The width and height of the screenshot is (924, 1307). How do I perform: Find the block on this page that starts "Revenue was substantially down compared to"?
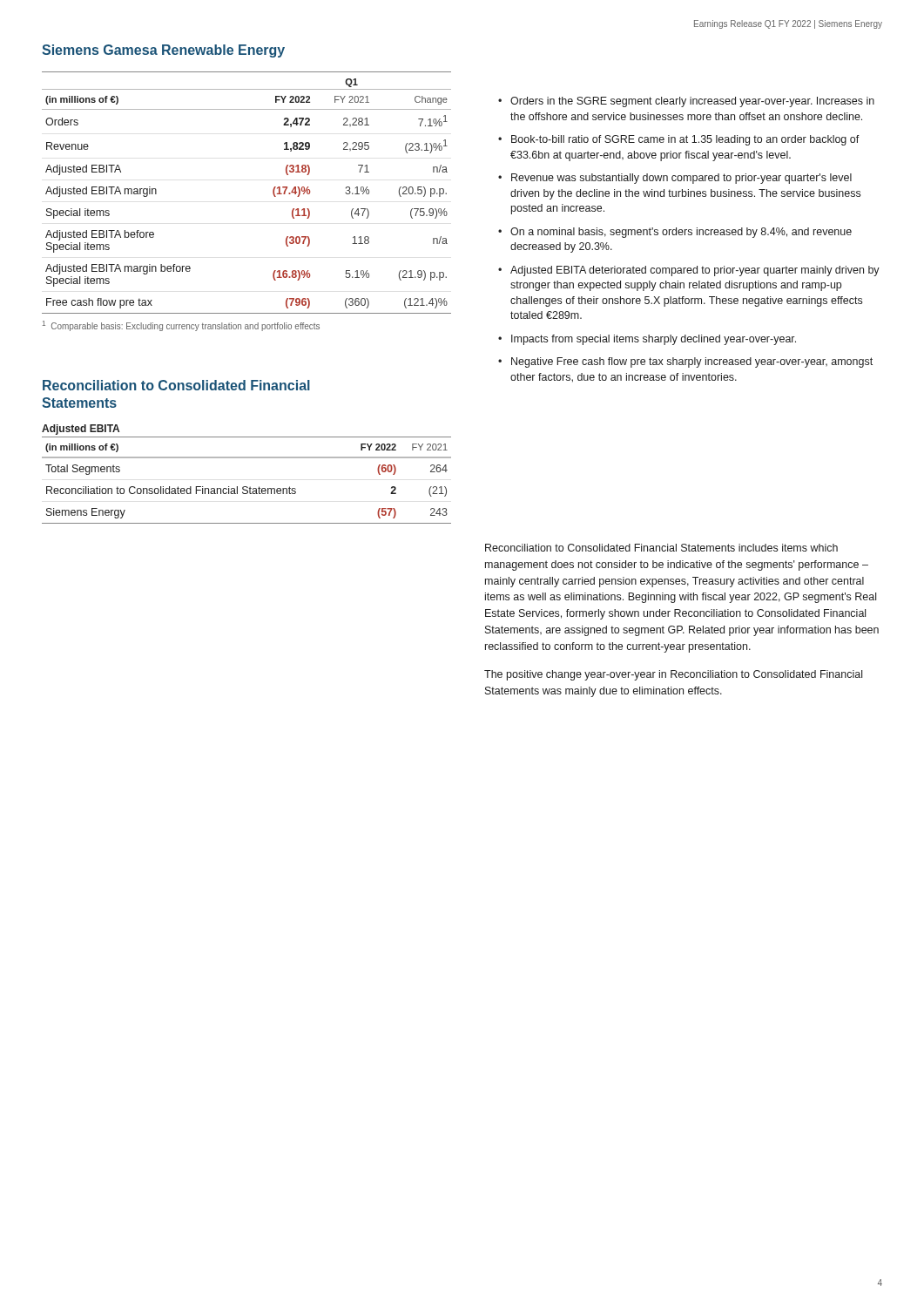tap(686, 193)
